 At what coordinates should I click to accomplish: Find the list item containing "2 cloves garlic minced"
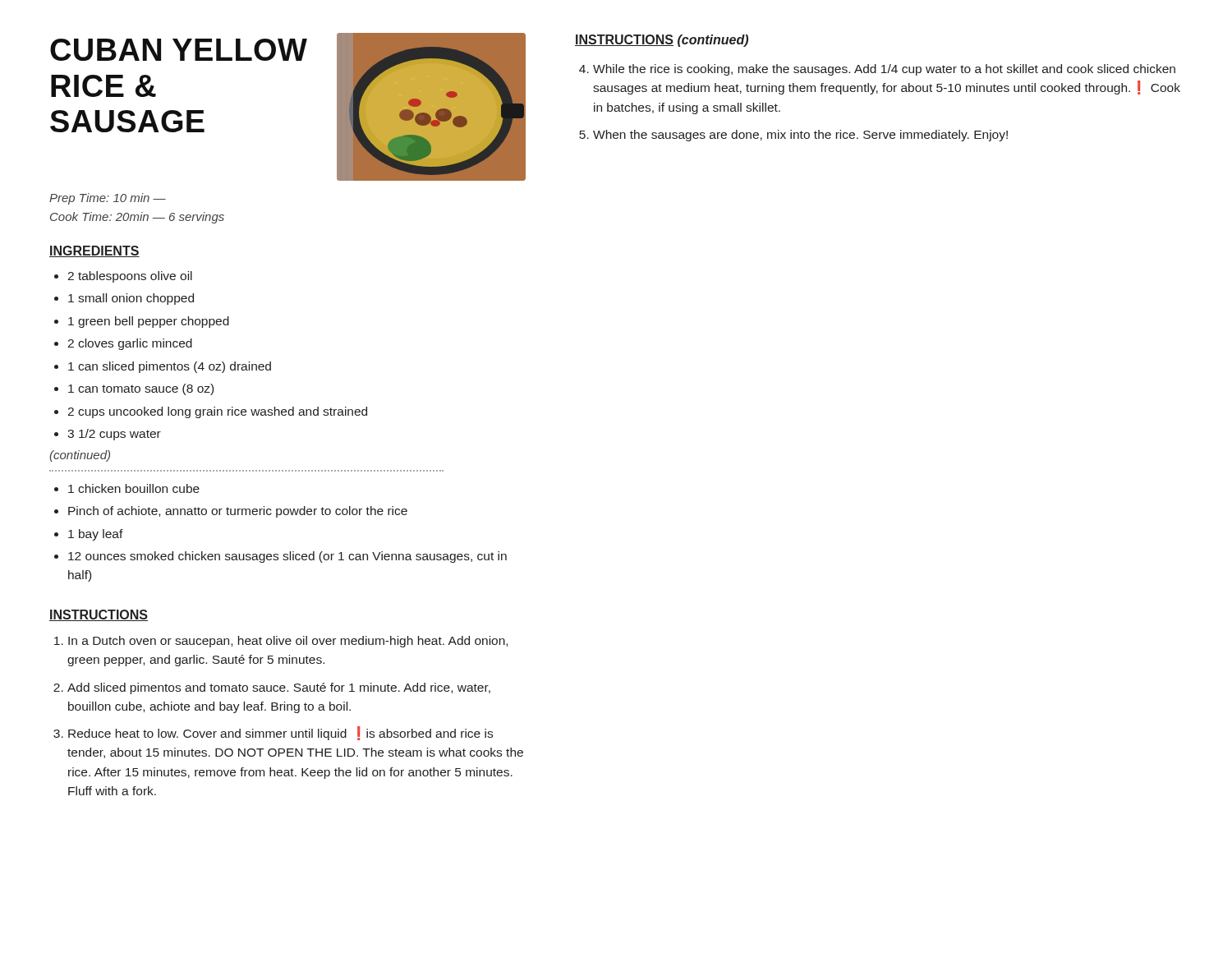(x=130, y=343)
